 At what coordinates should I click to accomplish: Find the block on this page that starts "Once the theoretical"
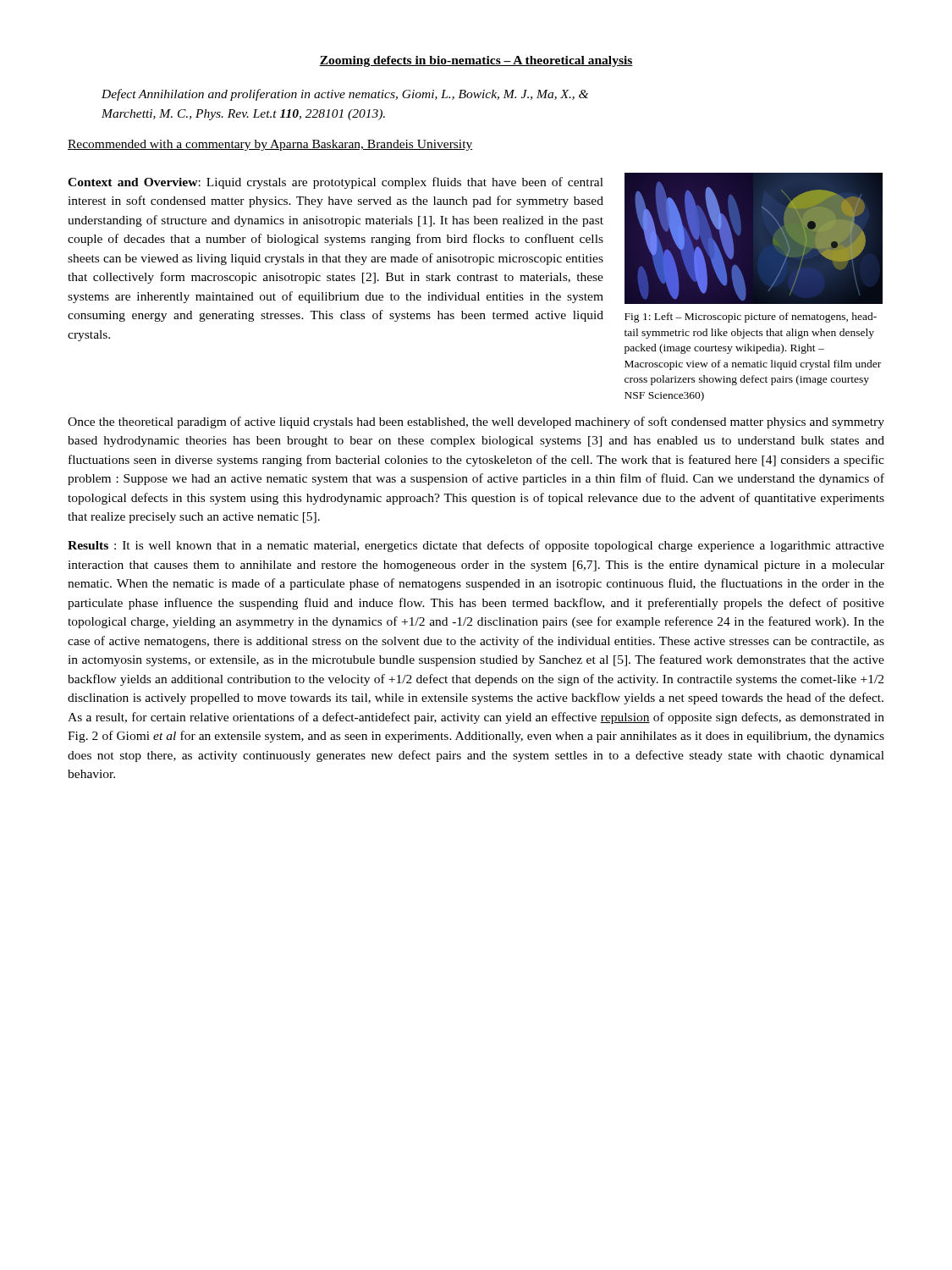pyautogui.click(x=476, y=598)
